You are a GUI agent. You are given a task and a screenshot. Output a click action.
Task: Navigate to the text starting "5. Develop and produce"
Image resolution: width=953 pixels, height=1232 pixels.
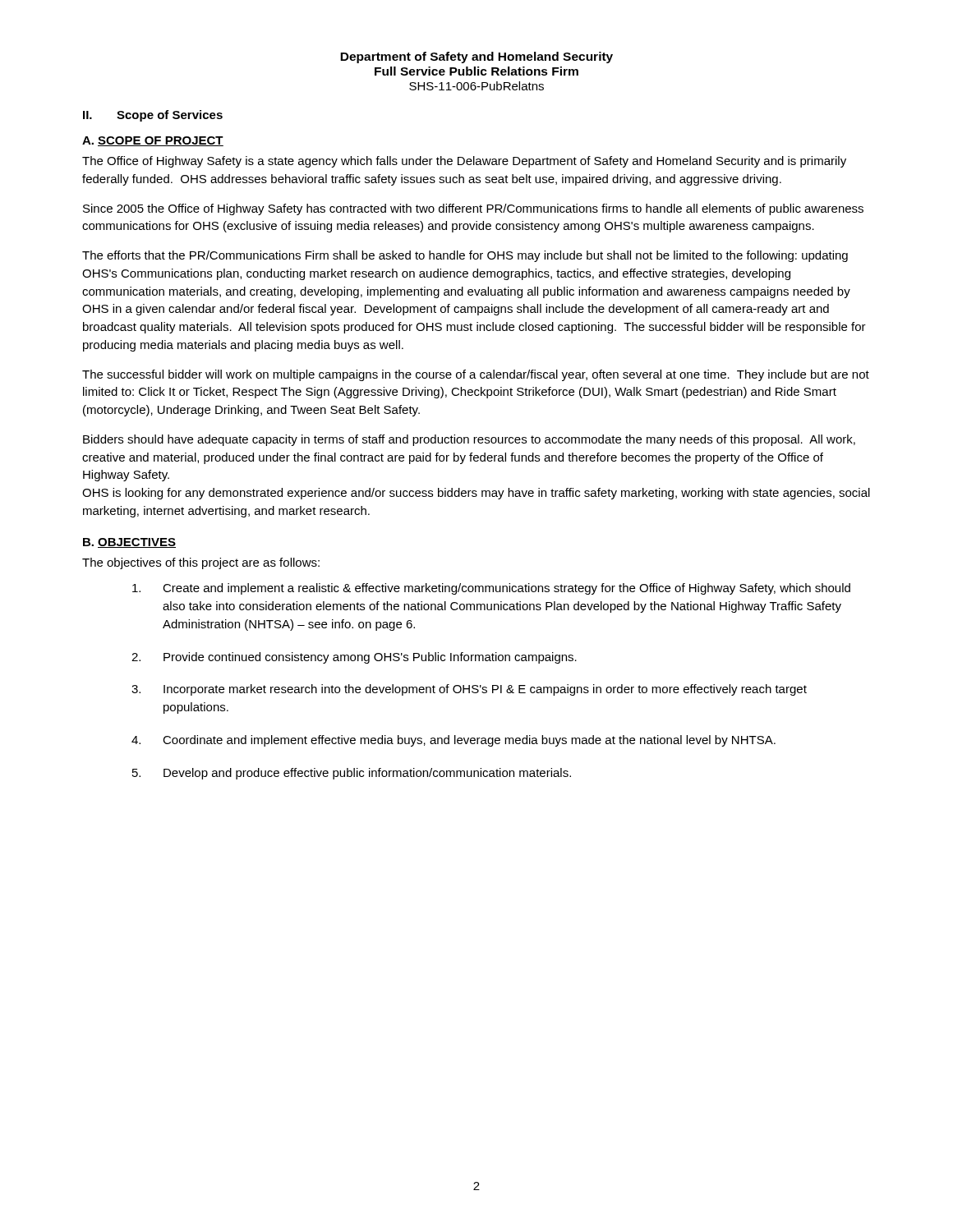(x=501, y=772)
